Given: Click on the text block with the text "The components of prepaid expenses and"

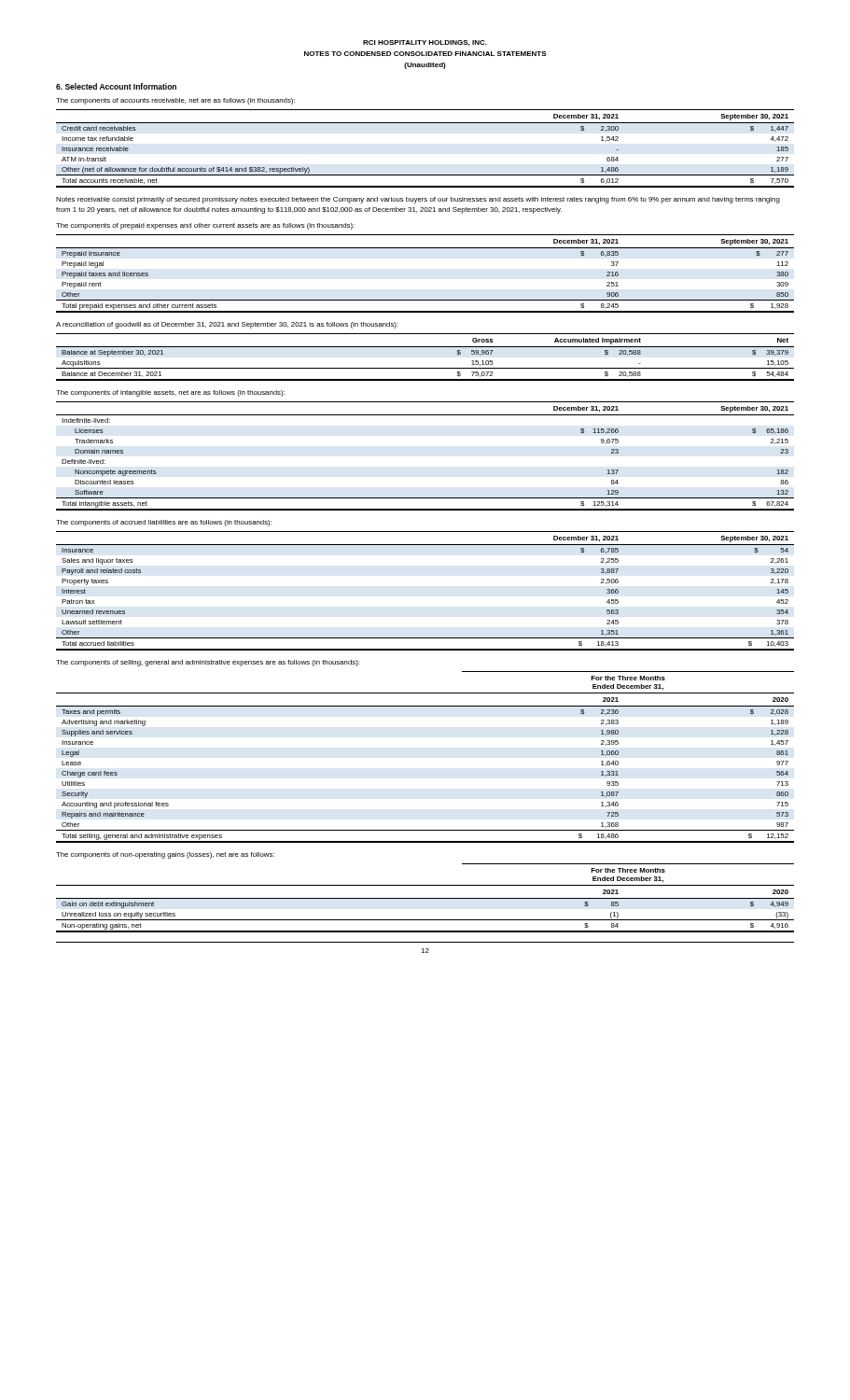Looking at the screenshot, I should click(205, 225).
